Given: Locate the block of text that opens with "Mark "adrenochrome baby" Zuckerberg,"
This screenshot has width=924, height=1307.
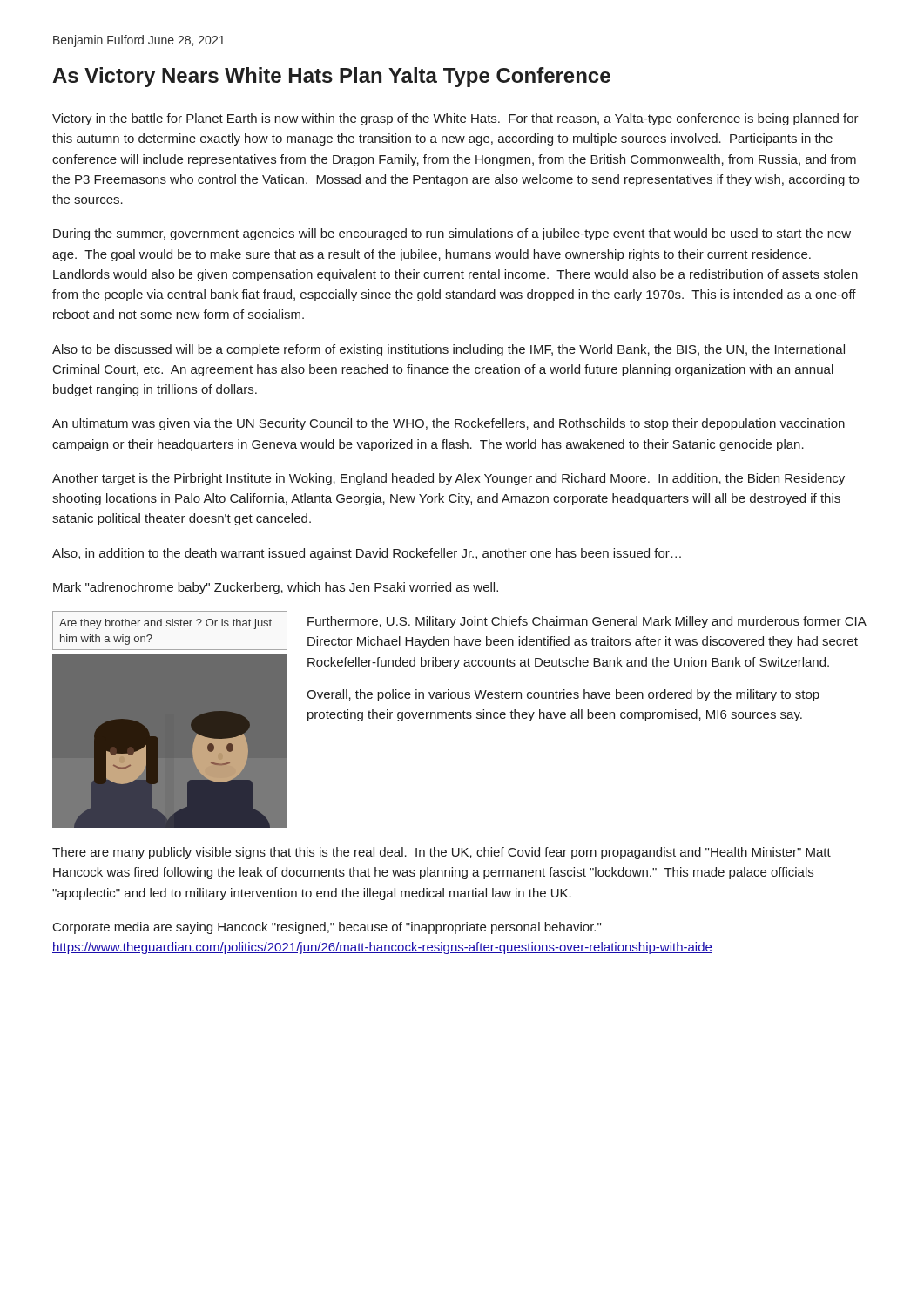Looking at the screenshot, I should point(276,587).
